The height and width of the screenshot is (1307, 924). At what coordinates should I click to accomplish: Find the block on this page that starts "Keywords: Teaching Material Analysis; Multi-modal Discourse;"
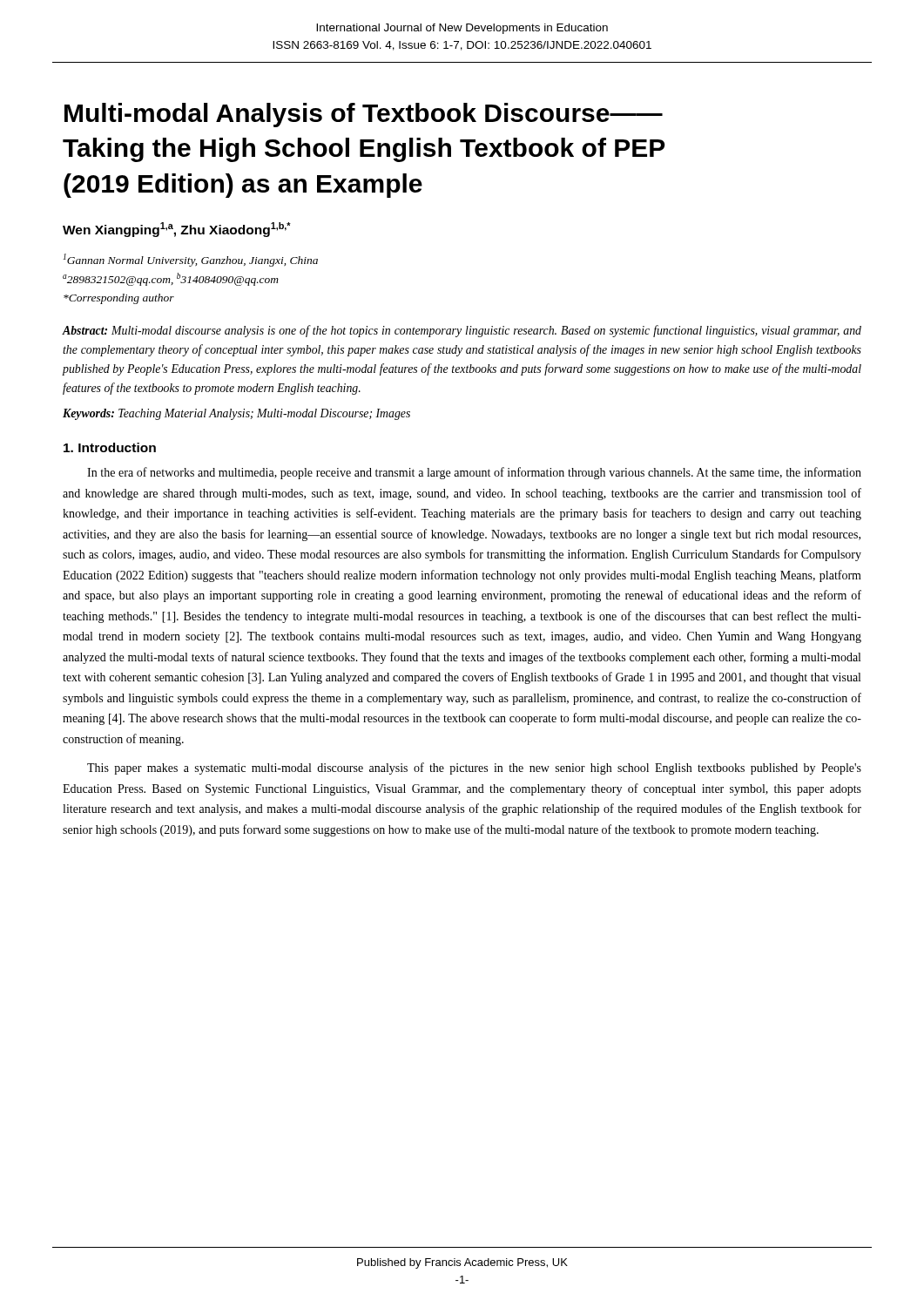236,414
